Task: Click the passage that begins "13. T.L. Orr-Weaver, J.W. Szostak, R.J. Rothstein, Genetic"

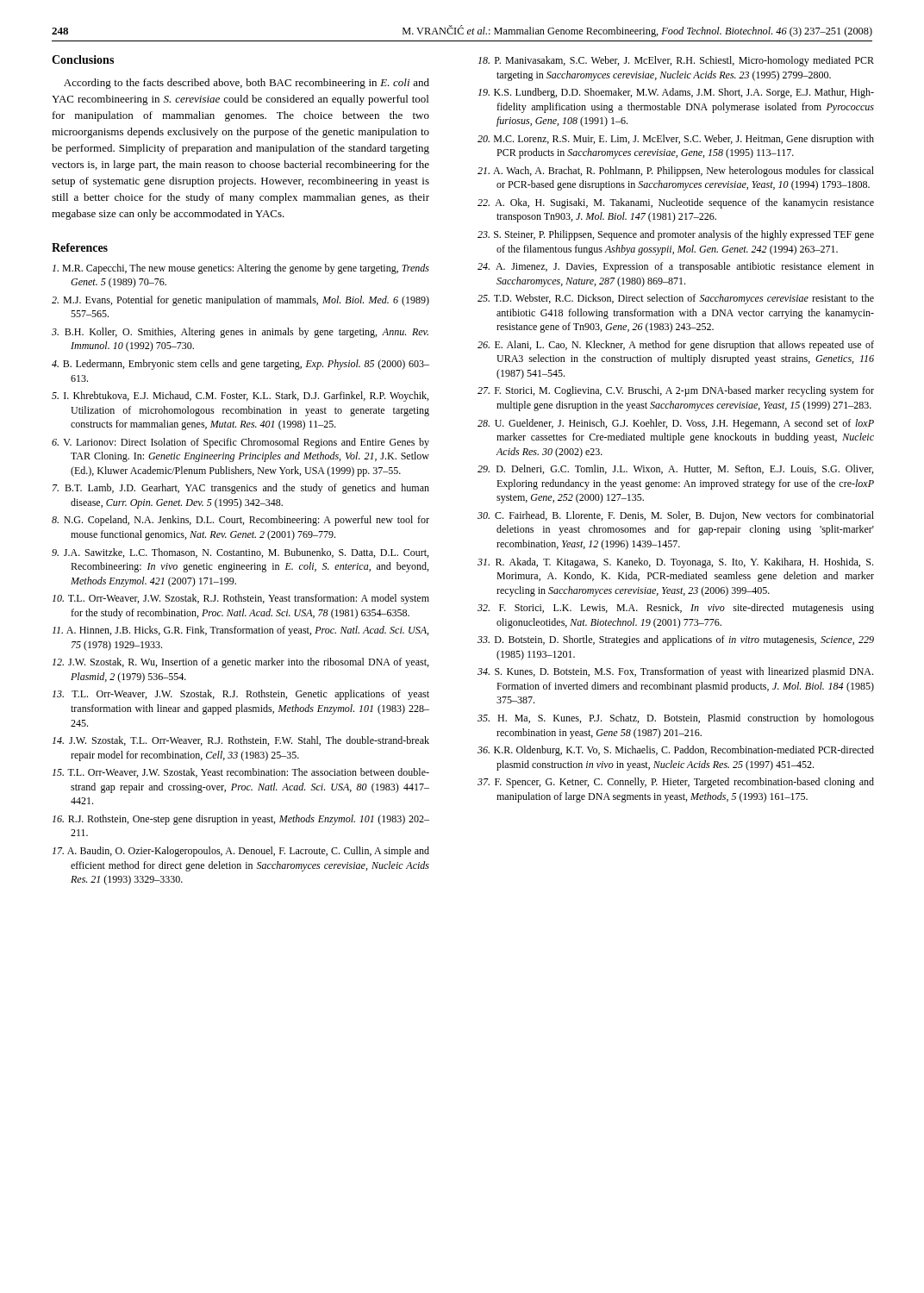Action: (x=241, y=709)
